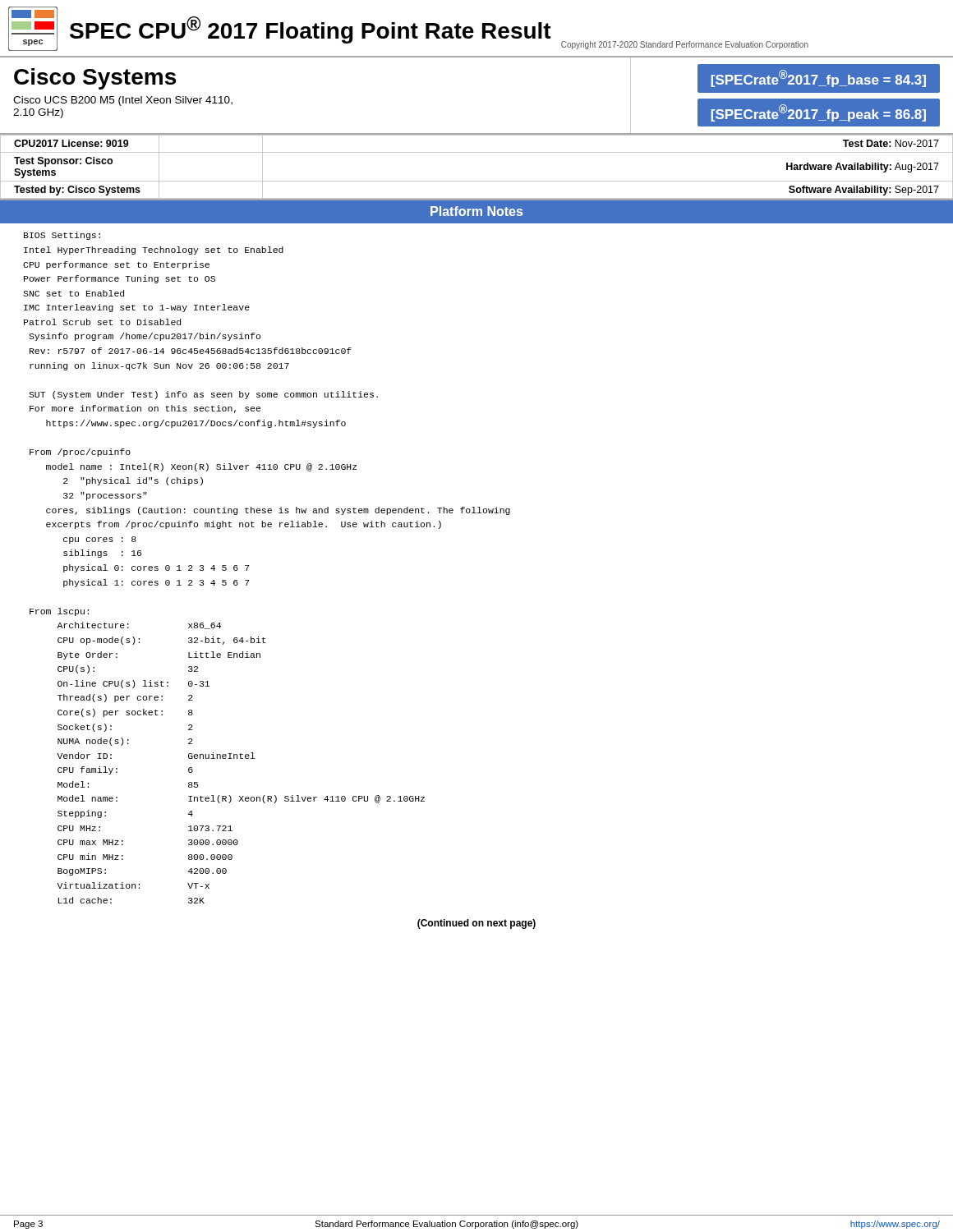Viewport: 953px width, 1232px height.
Task: Locate the text that reads "[SPECrate®2017_fp_base = 84.3]"
Action: [x=819, y=78]
